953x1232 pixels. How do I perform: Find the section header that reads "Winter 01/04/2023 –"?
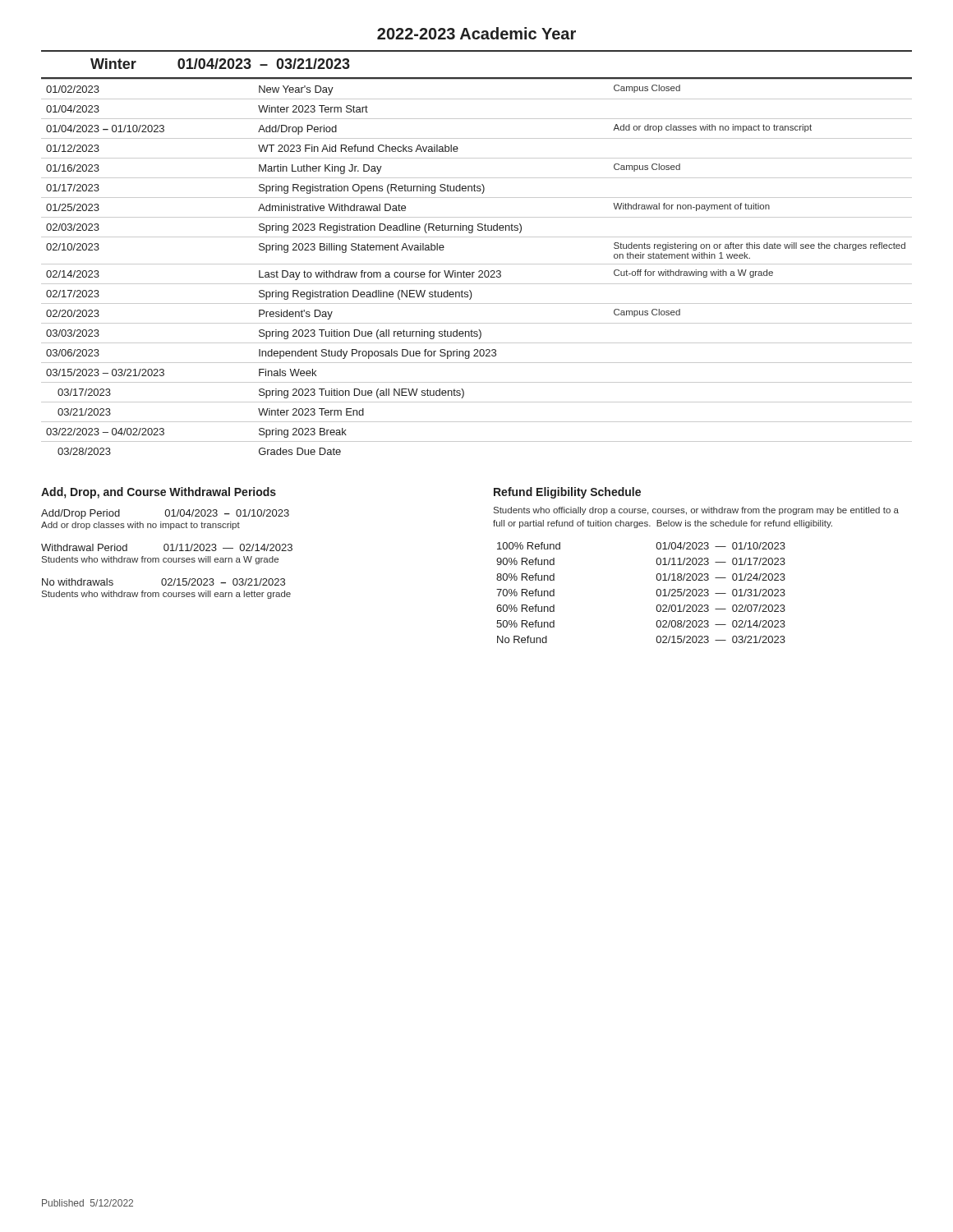click(x=220, y=64)
